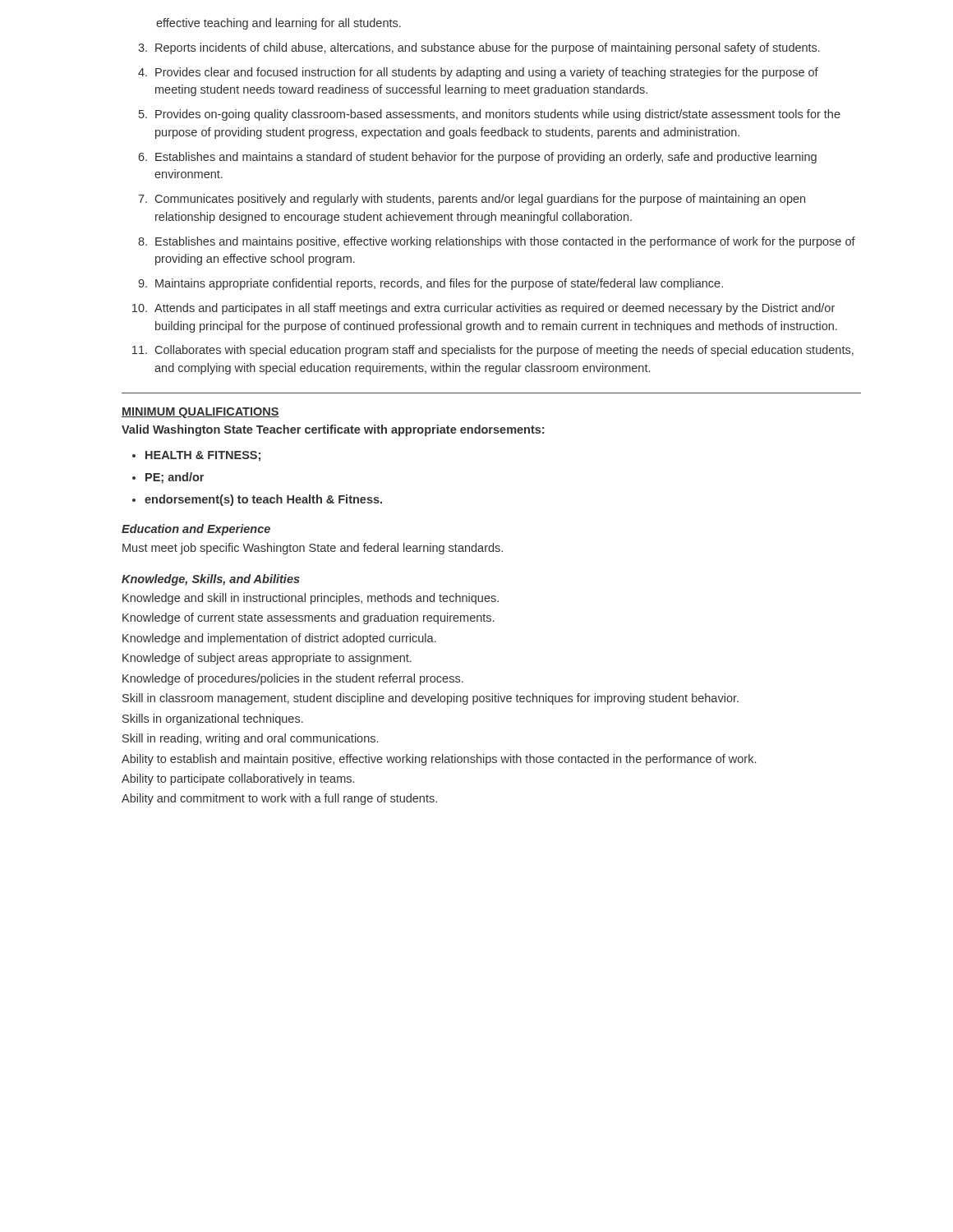Viewport: 953px width, 1232px height.
Task: Navigate to the passage starting "11. Collaborates with special education program staff and"
Action: click(491, 360)
